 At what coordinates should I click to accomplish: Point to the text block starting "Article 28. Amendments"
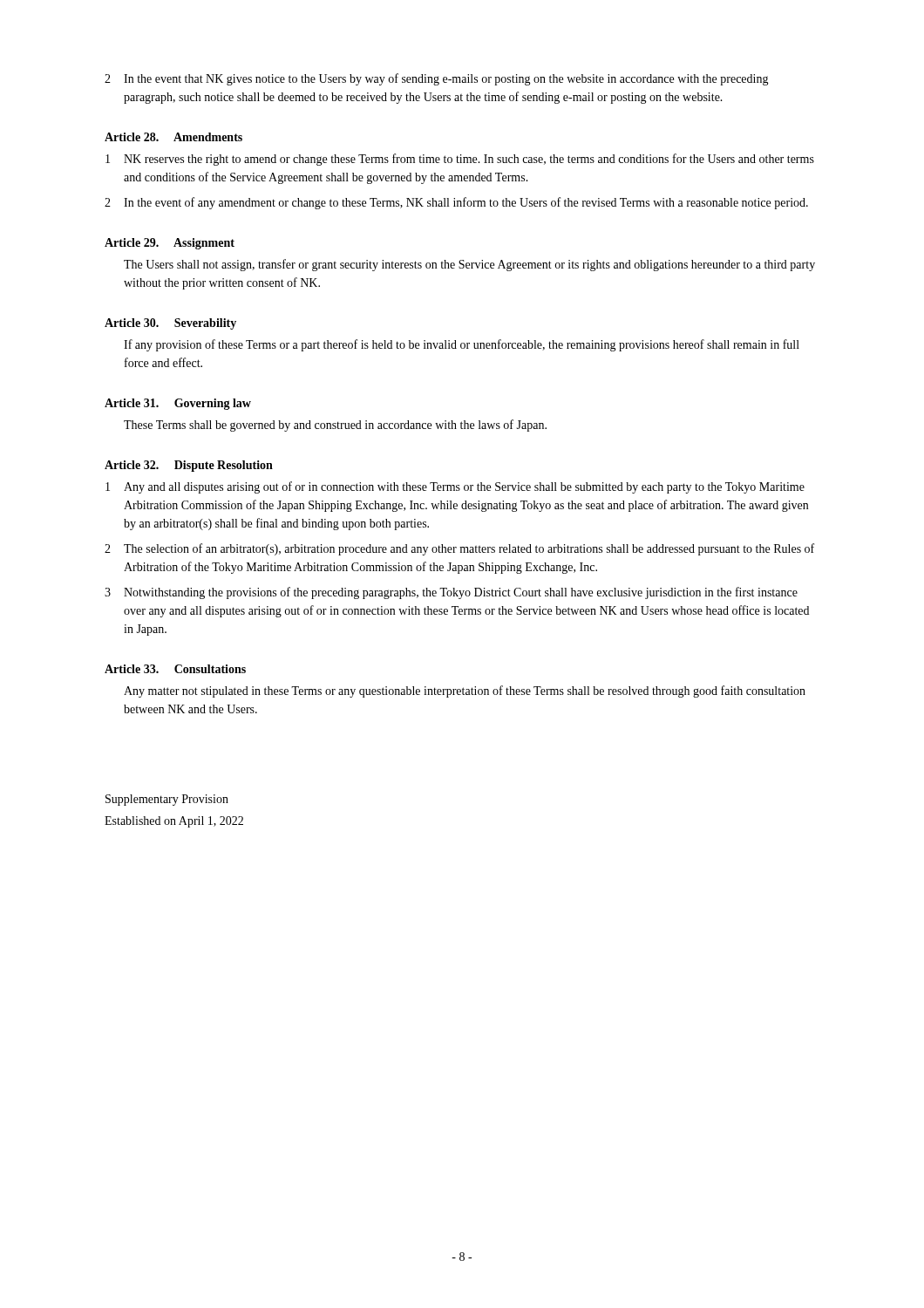click(x=174, y=137)
